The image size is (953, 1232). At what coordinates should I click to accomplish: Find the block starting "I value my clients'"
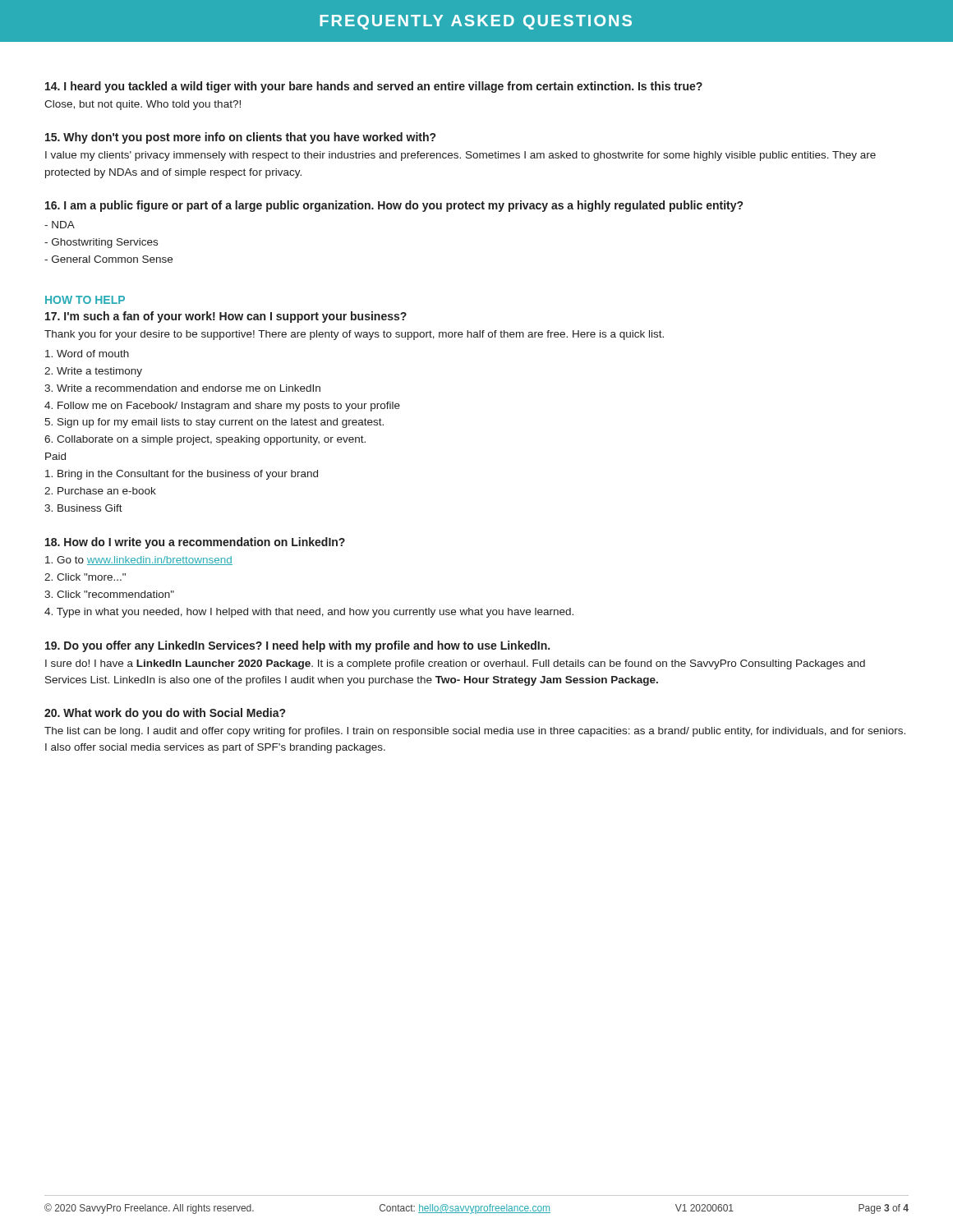click(x=476, y=164)
